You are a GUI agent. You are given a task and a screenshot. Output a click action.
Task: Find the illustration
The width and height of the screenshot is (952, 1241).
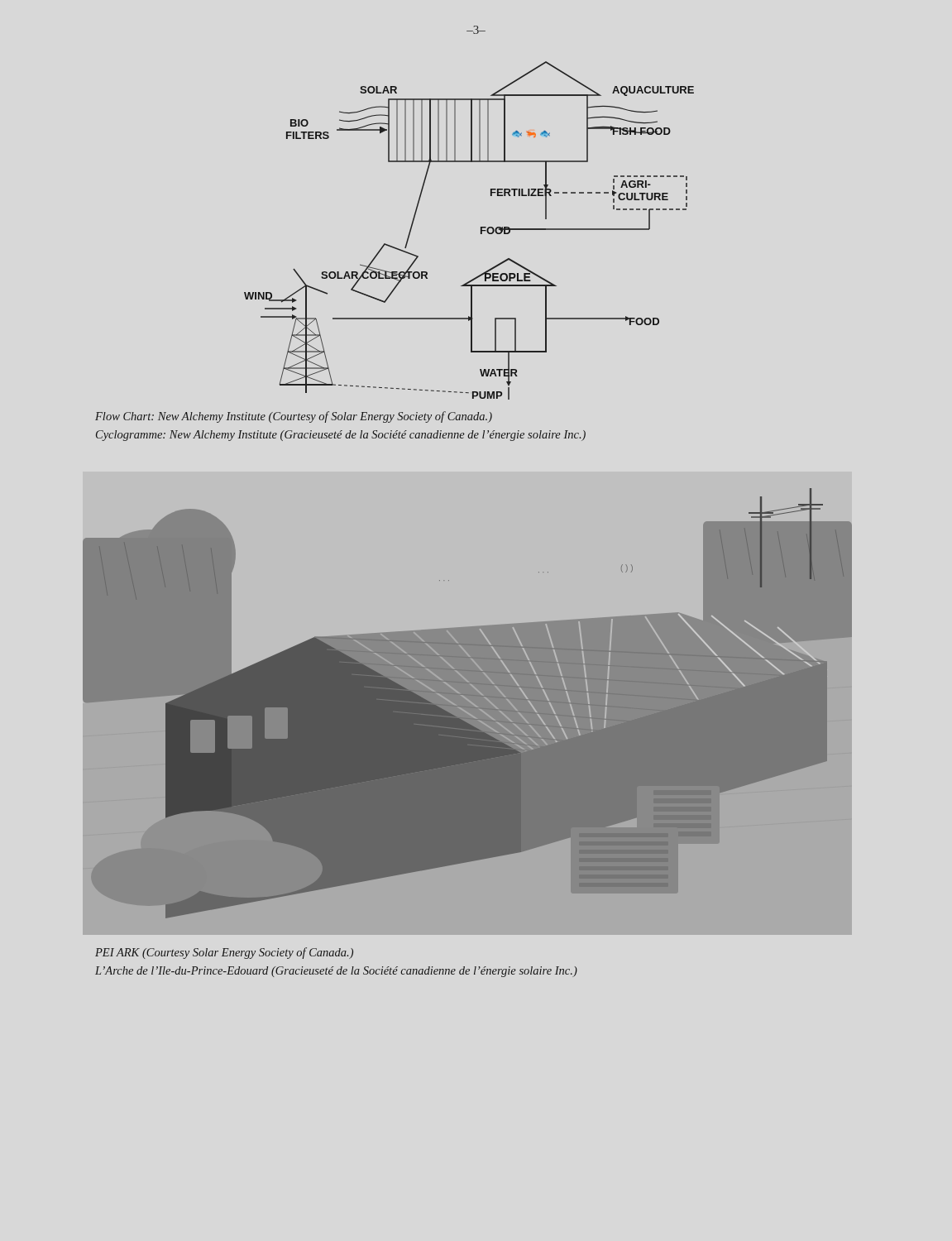[x=467, y=703]
